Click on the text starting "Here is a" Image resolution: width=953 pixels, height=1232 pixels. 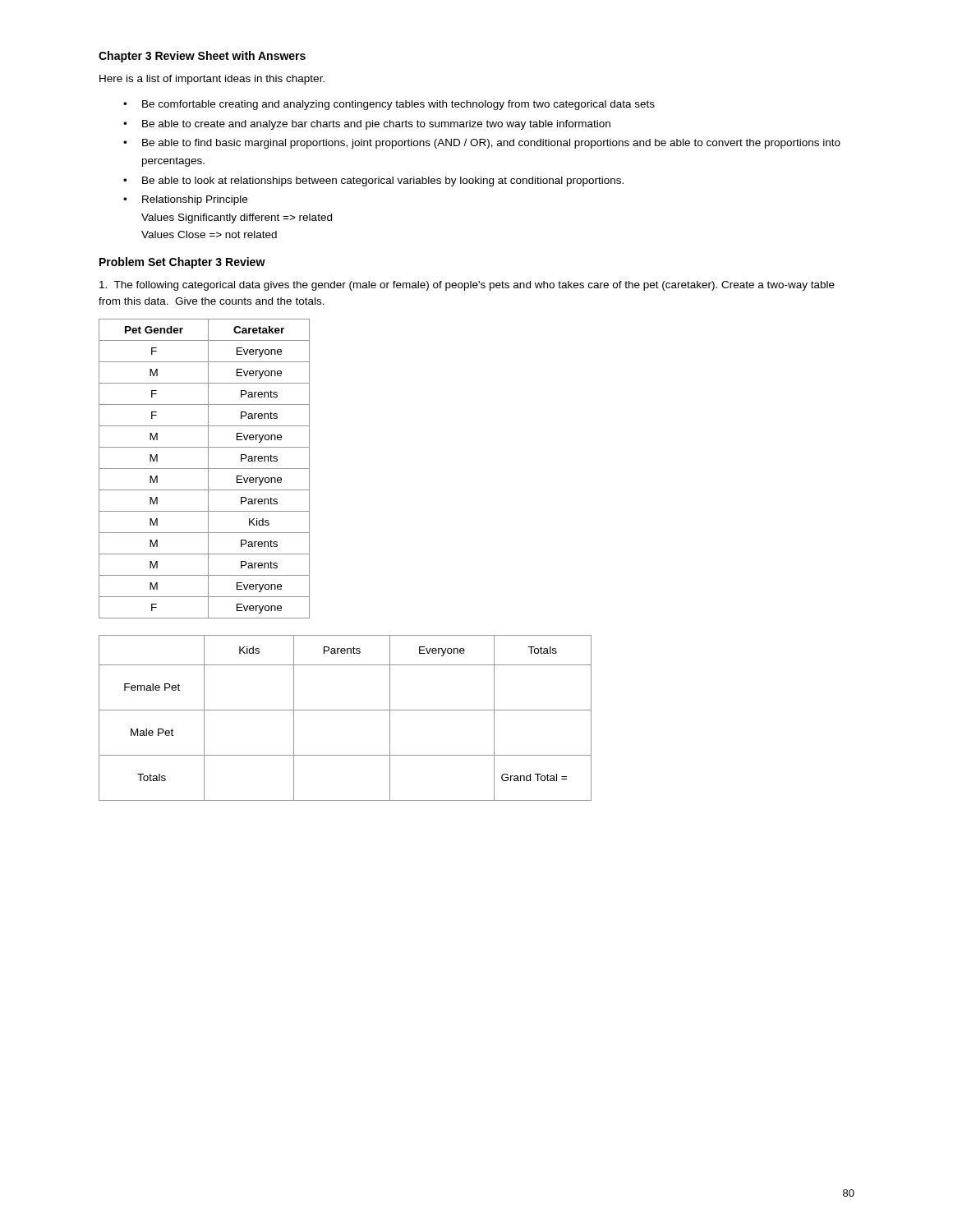click(212, 78)
